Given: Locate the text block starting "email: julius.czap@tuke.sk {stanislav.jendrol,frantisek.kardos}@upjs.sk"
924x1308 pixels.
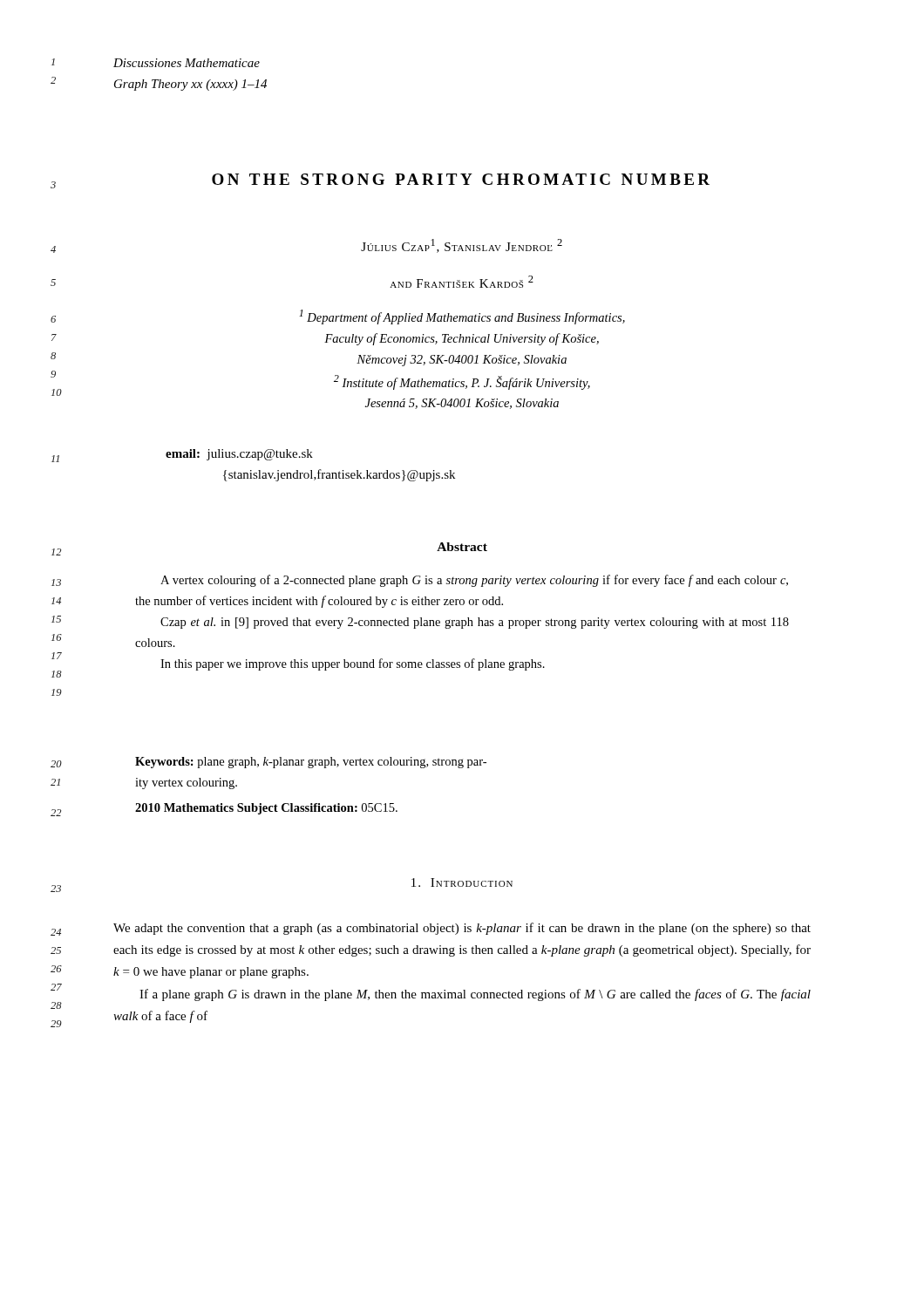Looking at the screenshot, I should click(x=239, y=455).
